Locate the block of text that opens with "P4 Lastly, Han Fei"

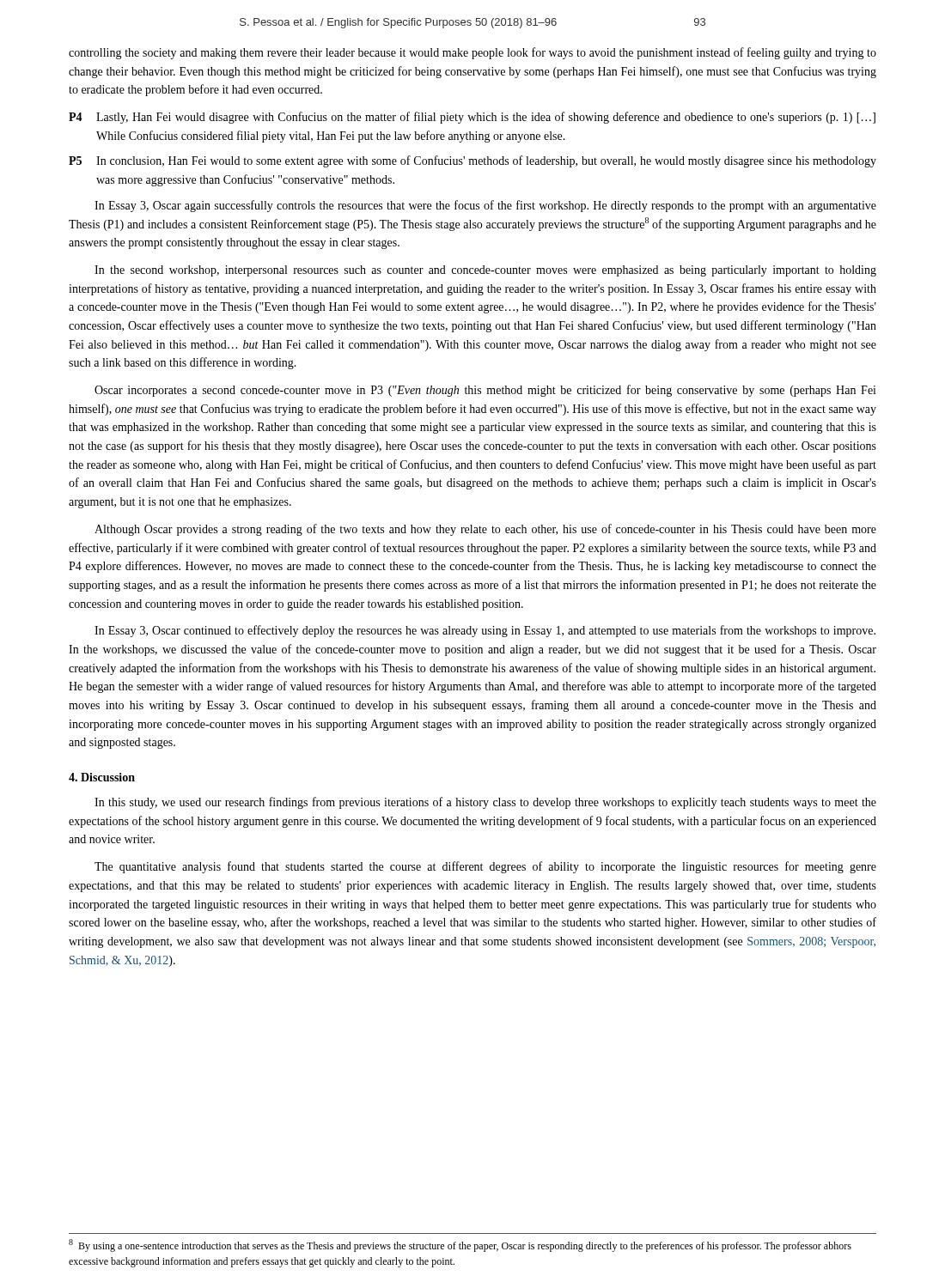pyautogui.click(x=472, y=127)
